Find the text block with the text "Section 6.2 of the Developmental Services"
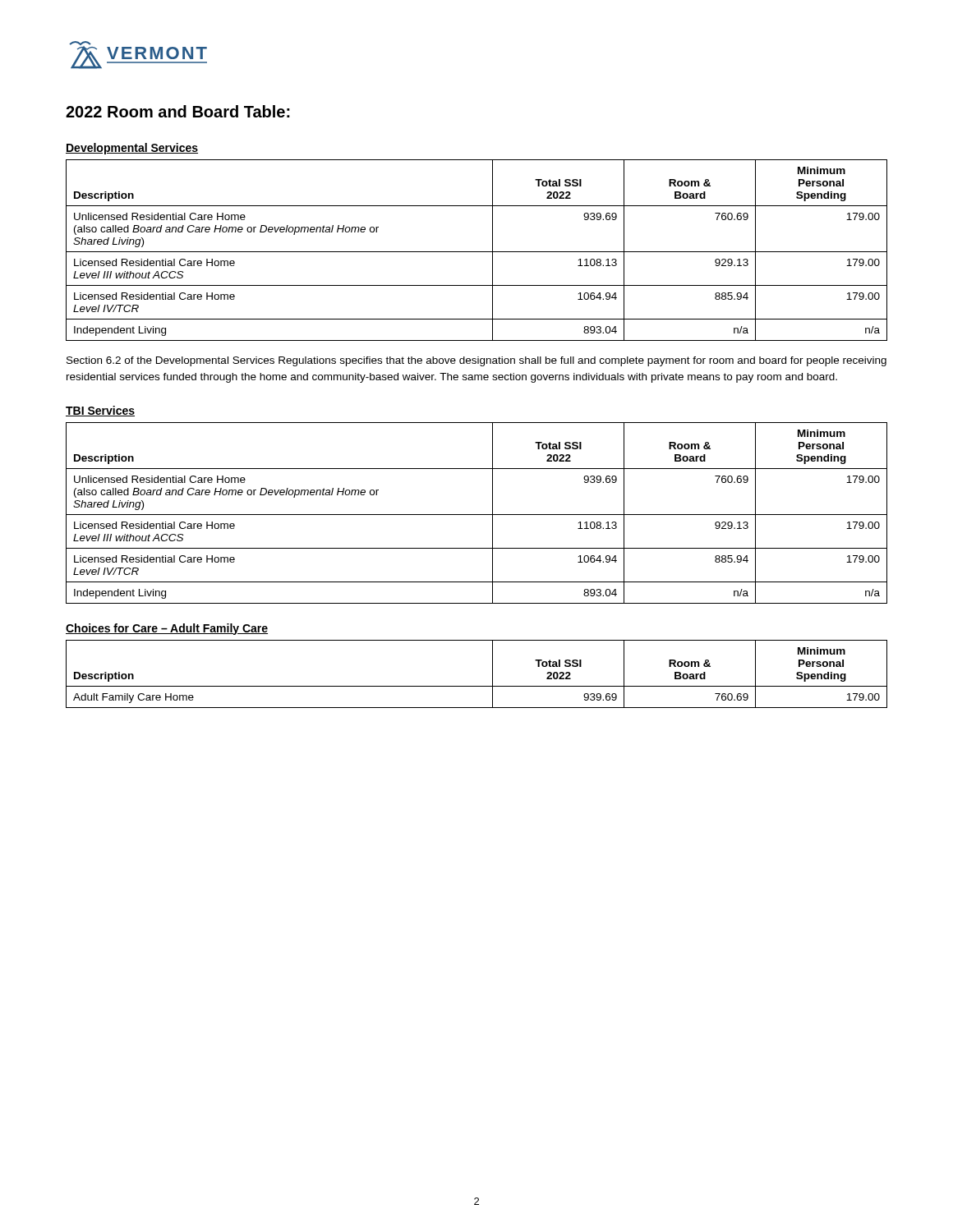This screenshot has width=953, height=1232. [x=476, y=368]
